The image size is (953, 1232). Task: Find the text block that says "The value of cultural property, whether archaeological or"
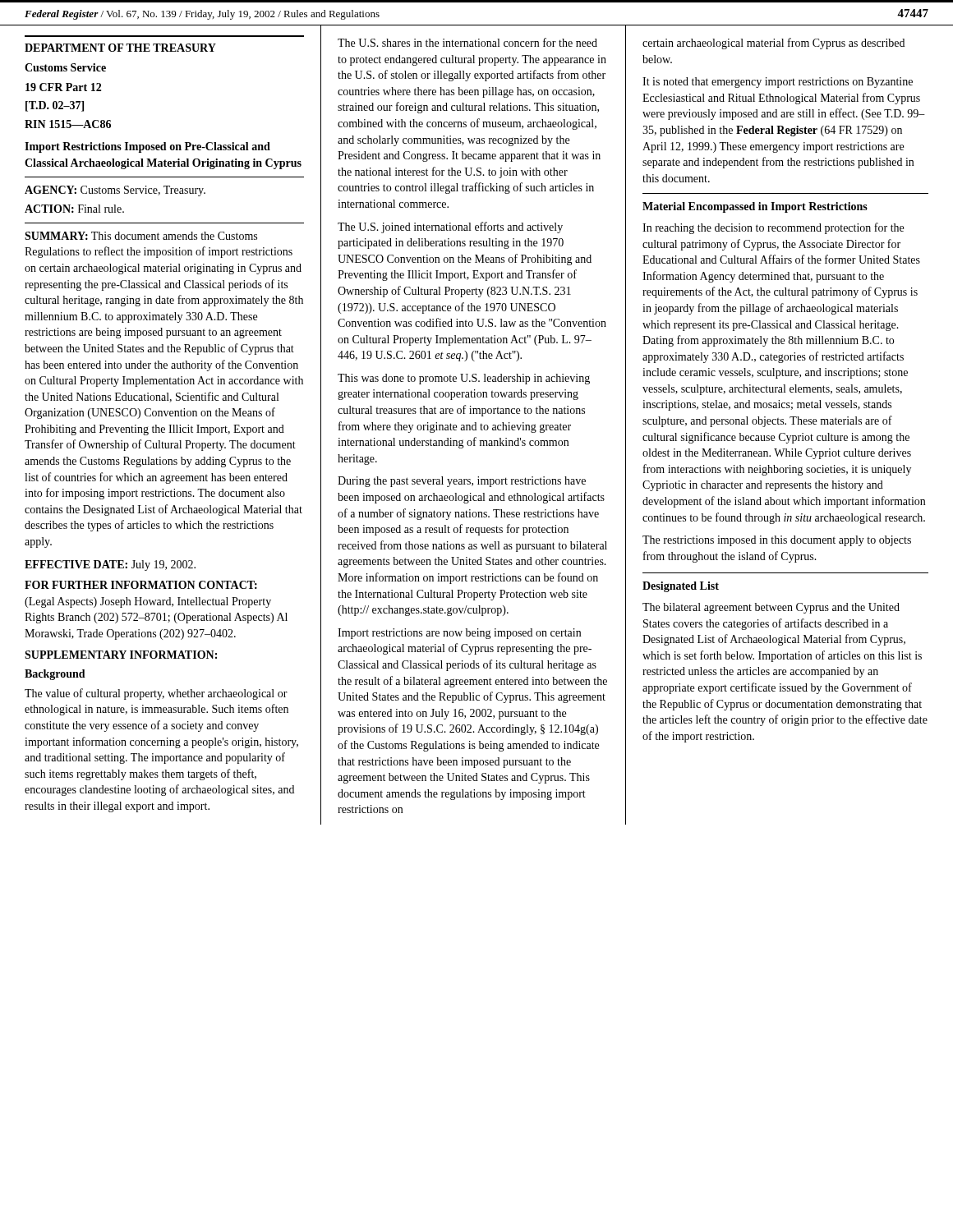[x=164, y=750]
